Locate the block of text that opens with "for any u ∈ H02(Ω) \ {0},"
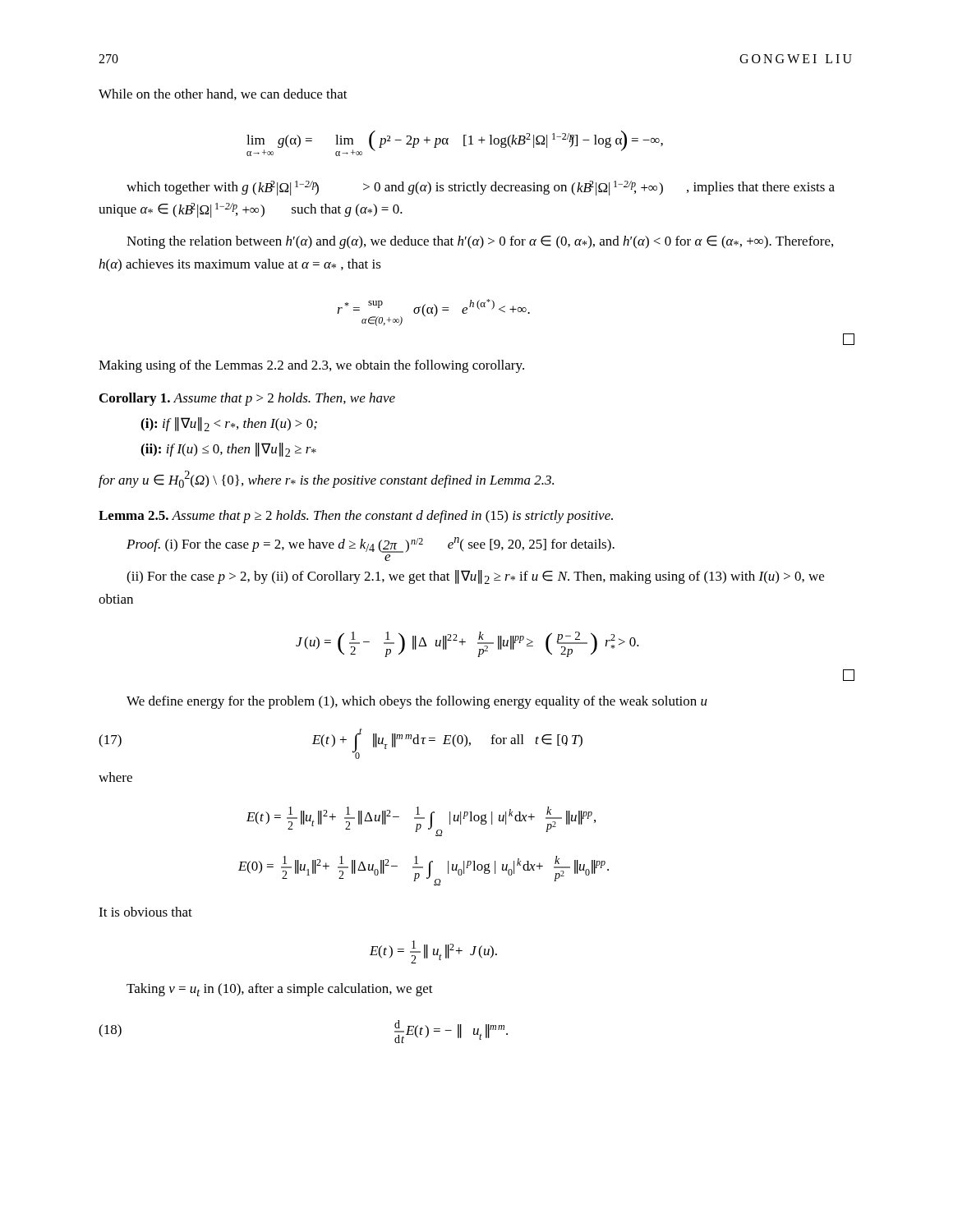Screen dimensions: 1232x953 pos(327,479)
